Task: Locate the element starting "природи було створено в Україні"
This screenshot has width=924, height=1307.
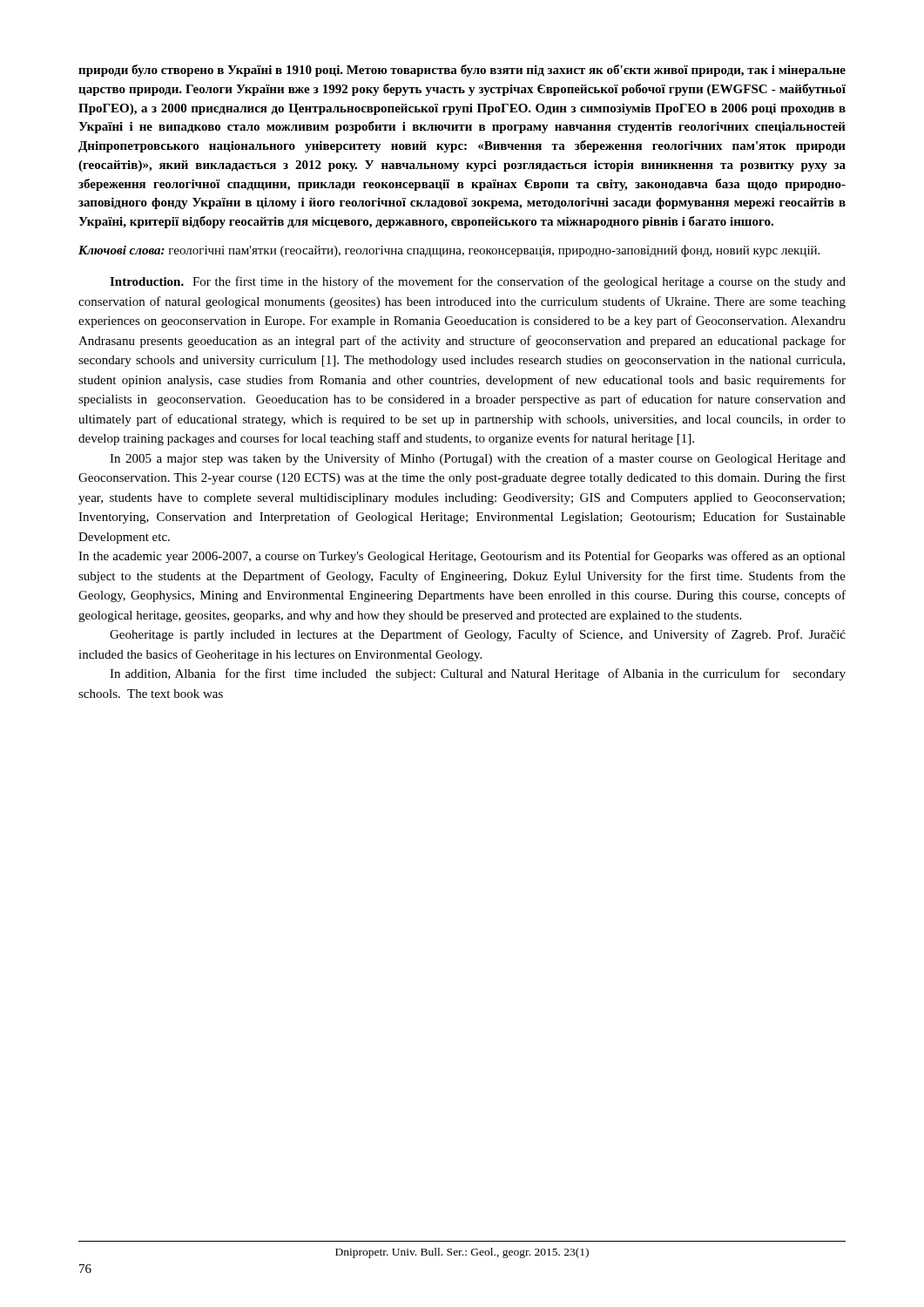Action: click(462, 146)
